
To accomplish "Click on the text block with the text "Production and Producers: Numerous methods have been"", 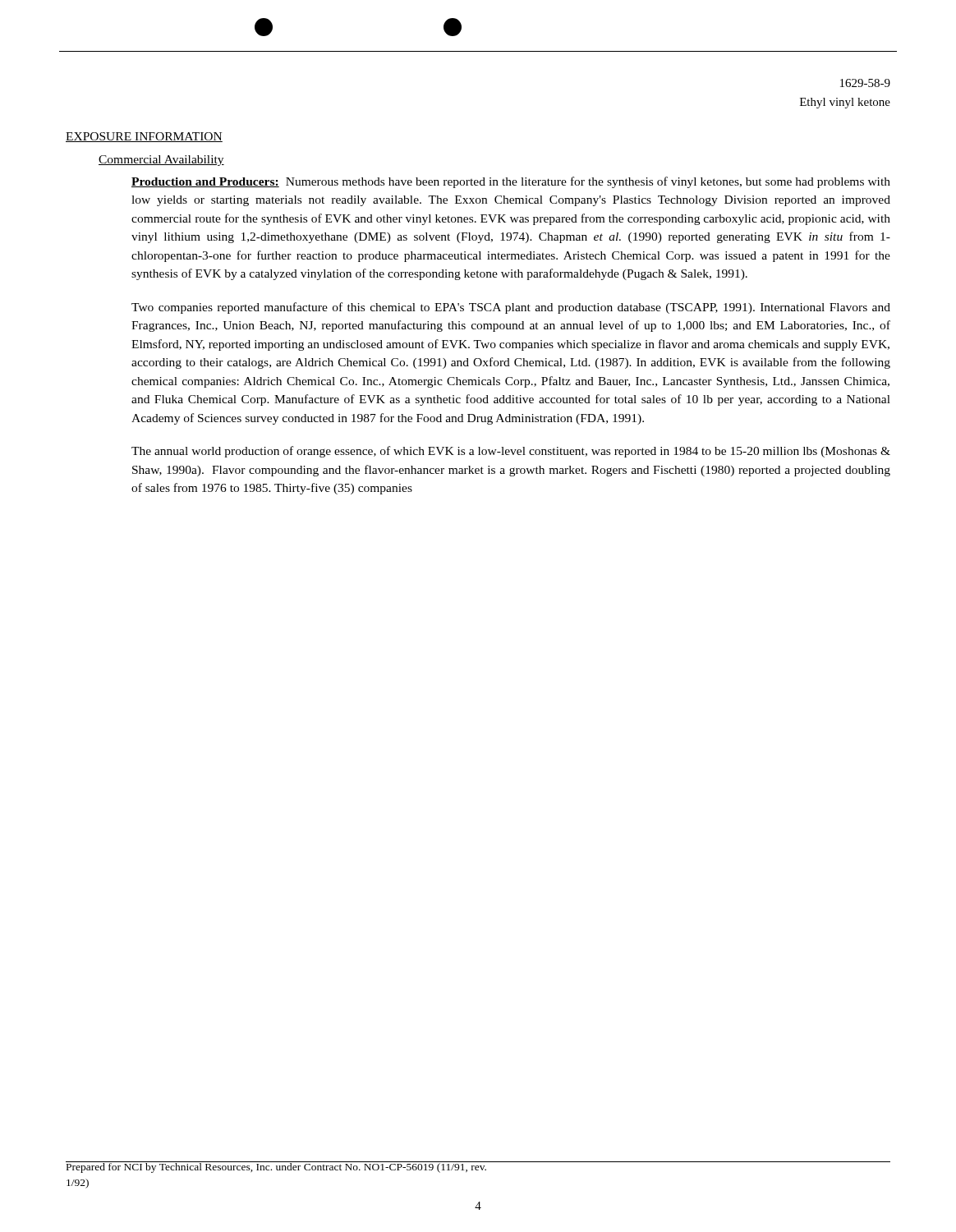I will (x=511, y=228).
